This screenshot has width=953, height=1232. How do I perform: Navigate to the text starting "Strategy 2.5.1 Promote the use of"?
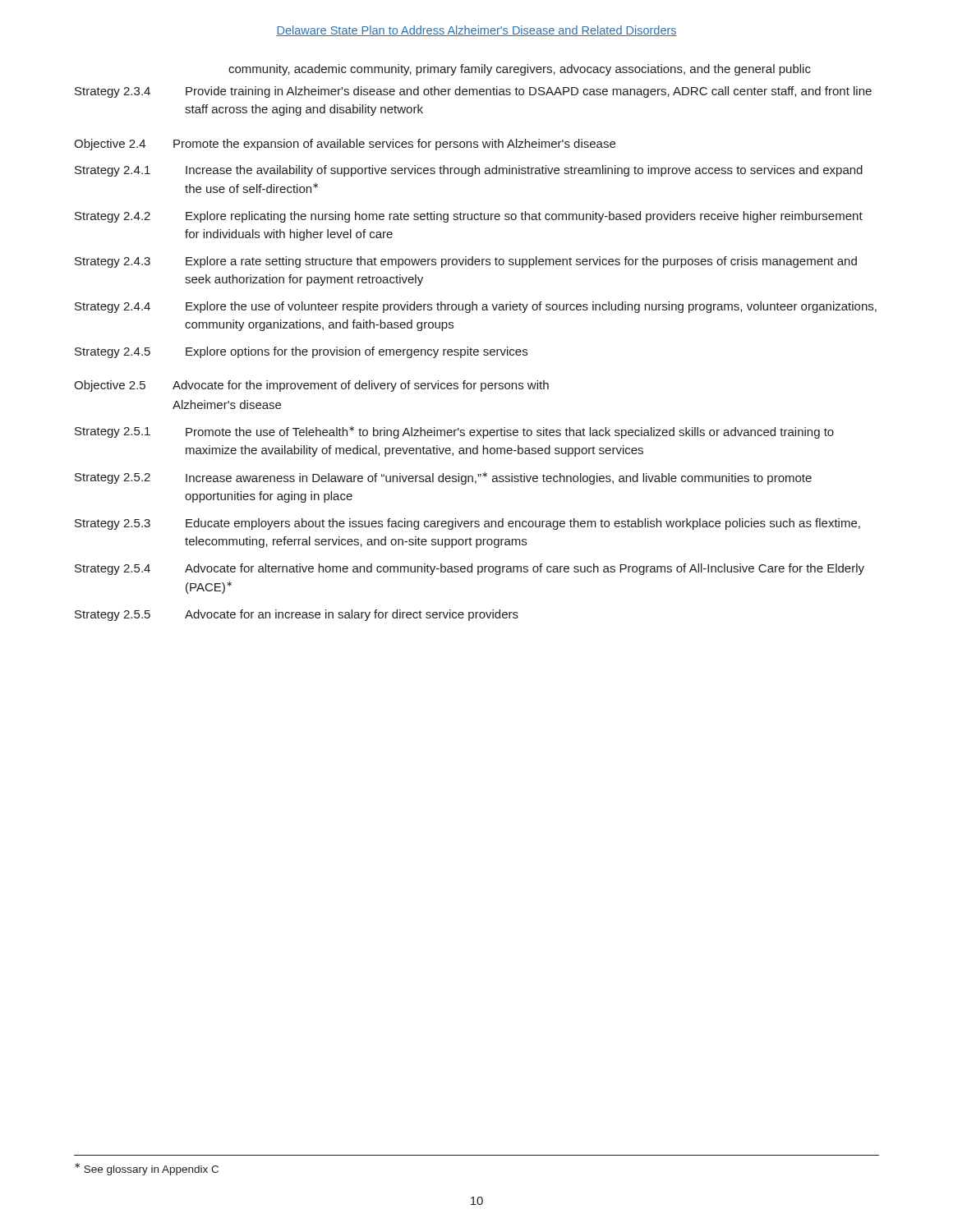pyautogui.click(x=476, y=441)
